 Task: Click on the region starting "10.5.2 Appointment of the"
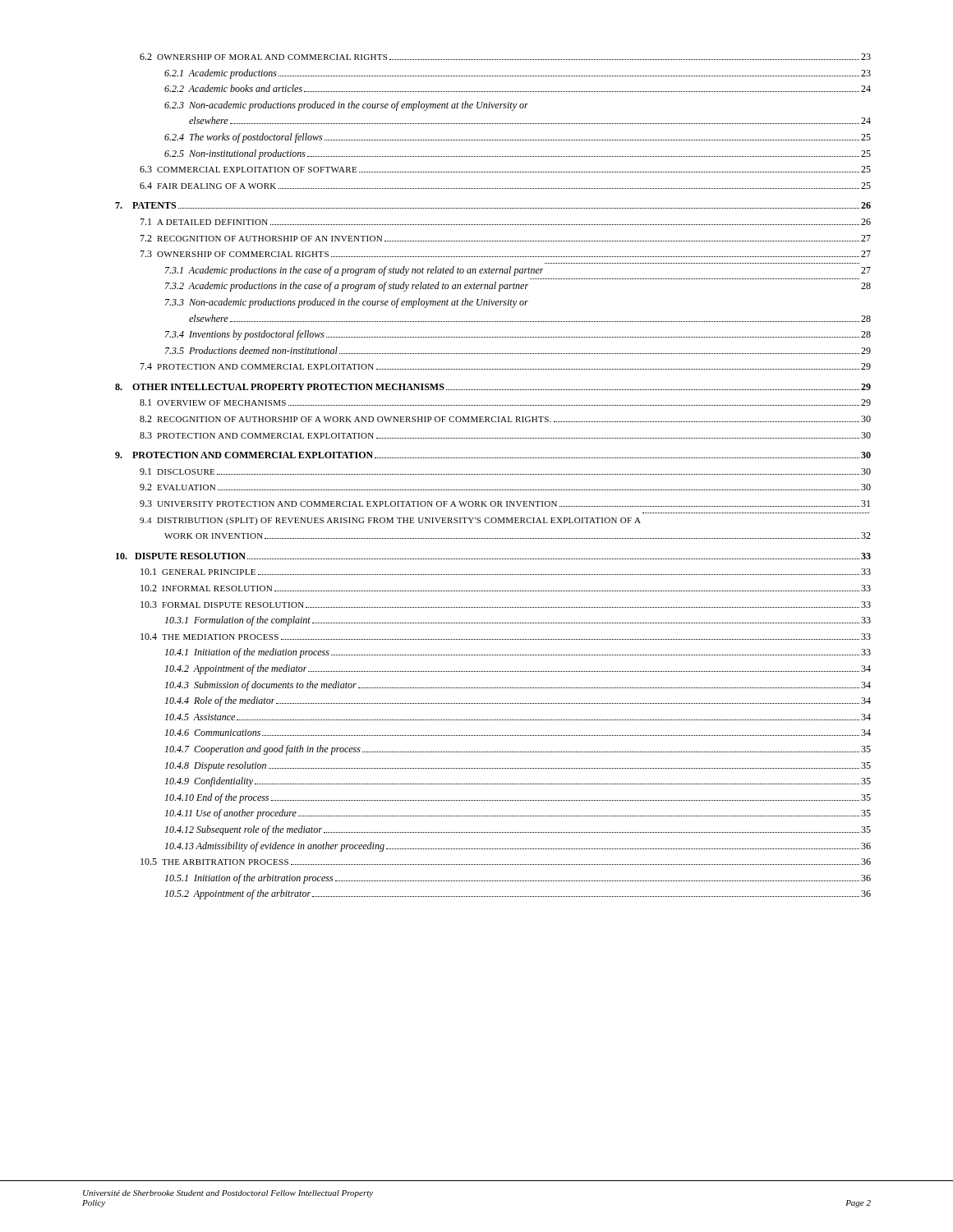(x=518, y=894)
